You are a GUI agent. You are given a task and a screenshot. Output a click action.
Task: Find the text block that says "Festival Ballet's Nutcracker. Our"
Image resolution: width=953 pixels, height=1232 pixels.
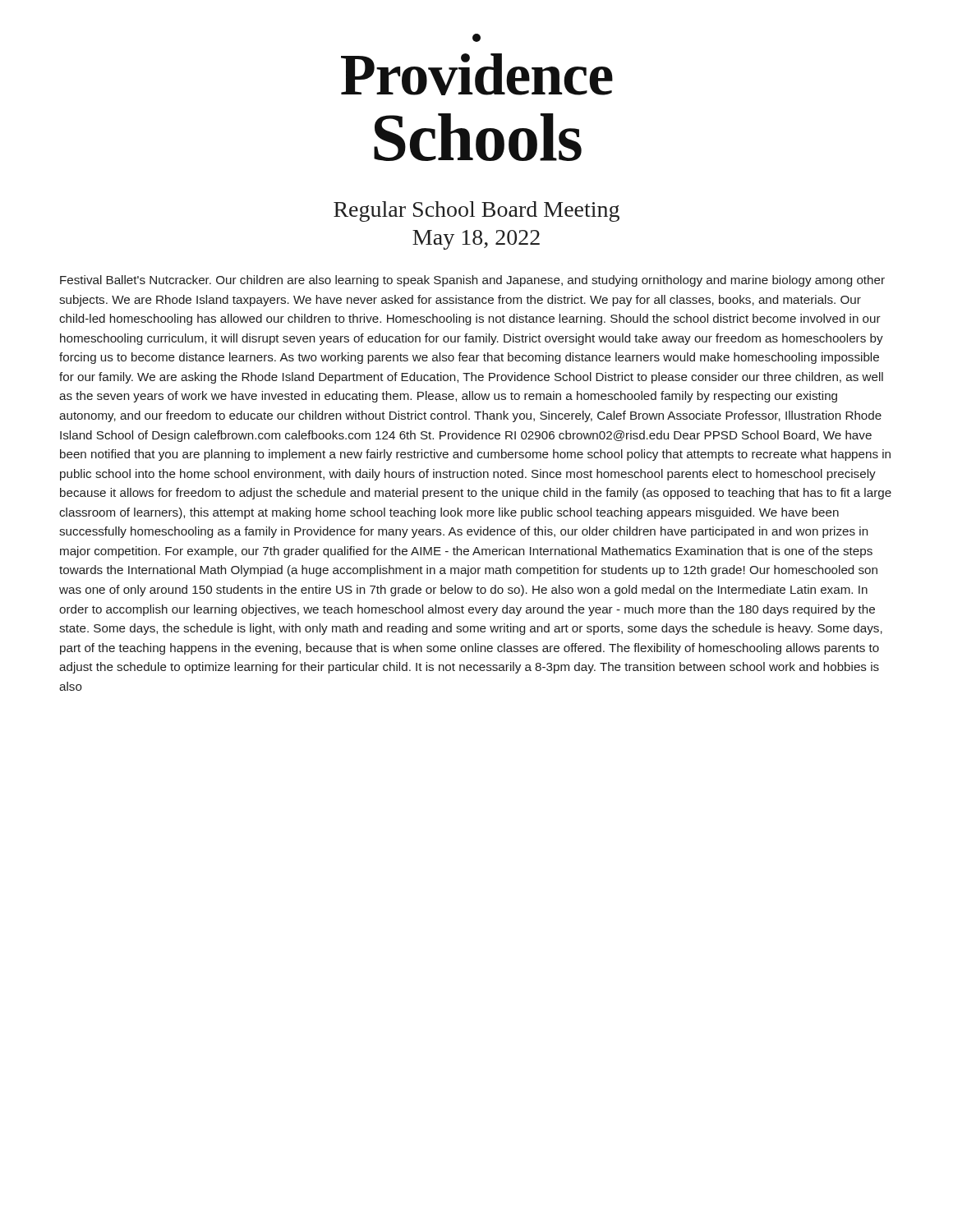tap(475, 483)
